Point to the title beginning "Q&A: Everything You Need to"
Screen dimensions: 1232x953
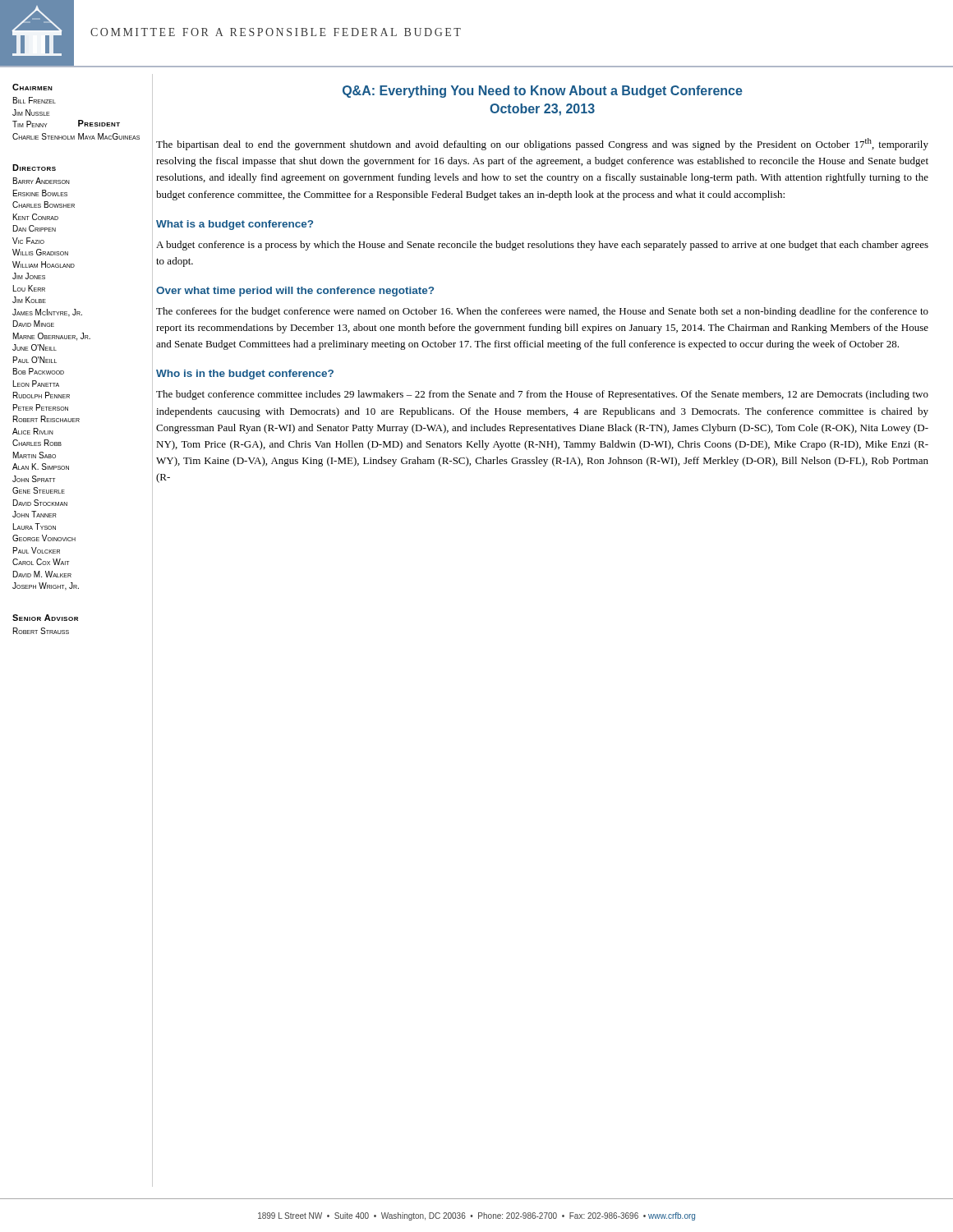[542, 100]
